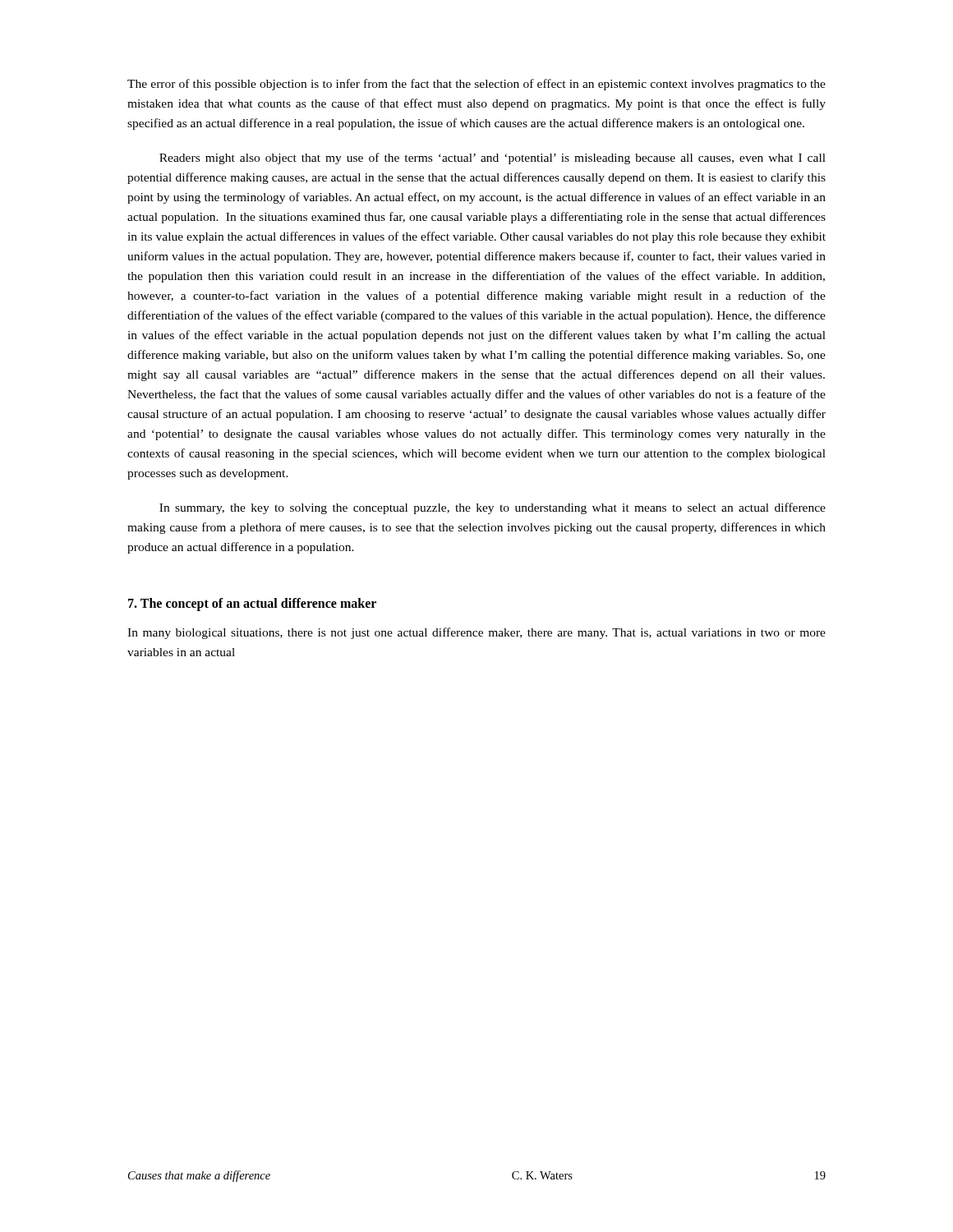Click on the block starting "The error of this possible"

pos(476,103)
